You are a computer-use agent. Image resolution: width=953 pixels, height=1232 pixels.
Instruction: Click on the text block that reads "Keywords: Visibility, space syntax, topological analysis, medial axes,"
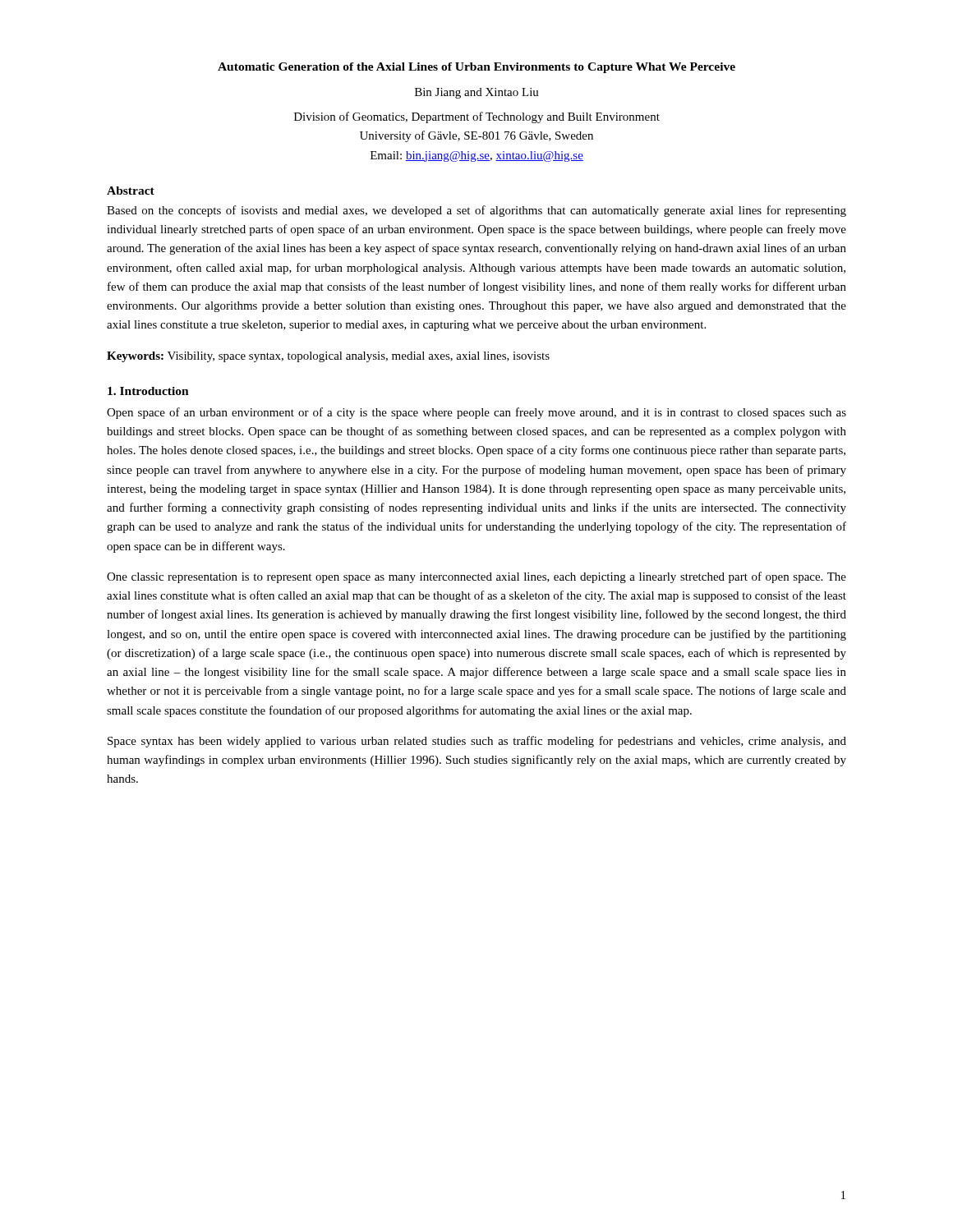(x=328, y=355)
